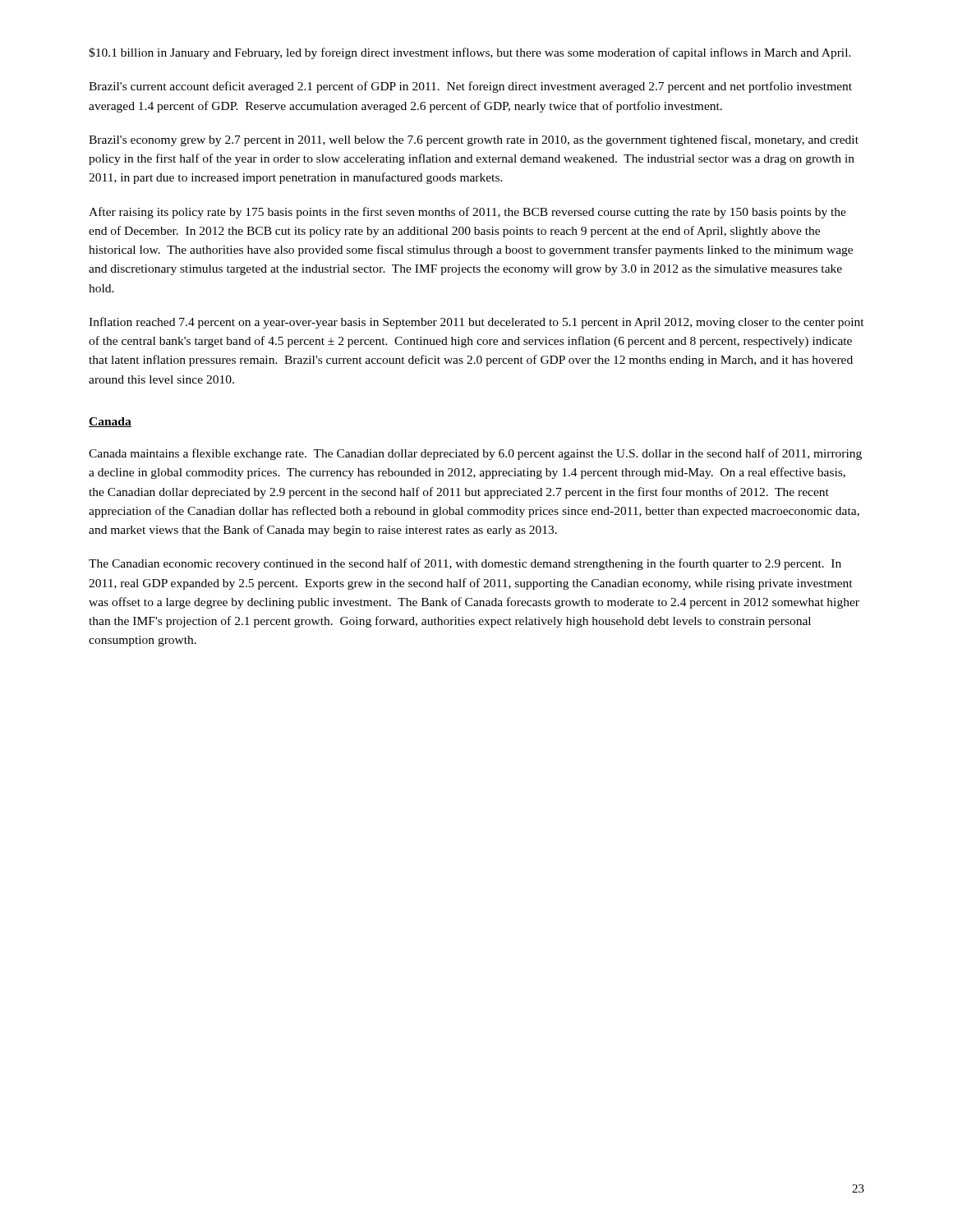Select the text block starting "Inflation reached 7.4 percent on a year-over-year basis"

[476, 350]
